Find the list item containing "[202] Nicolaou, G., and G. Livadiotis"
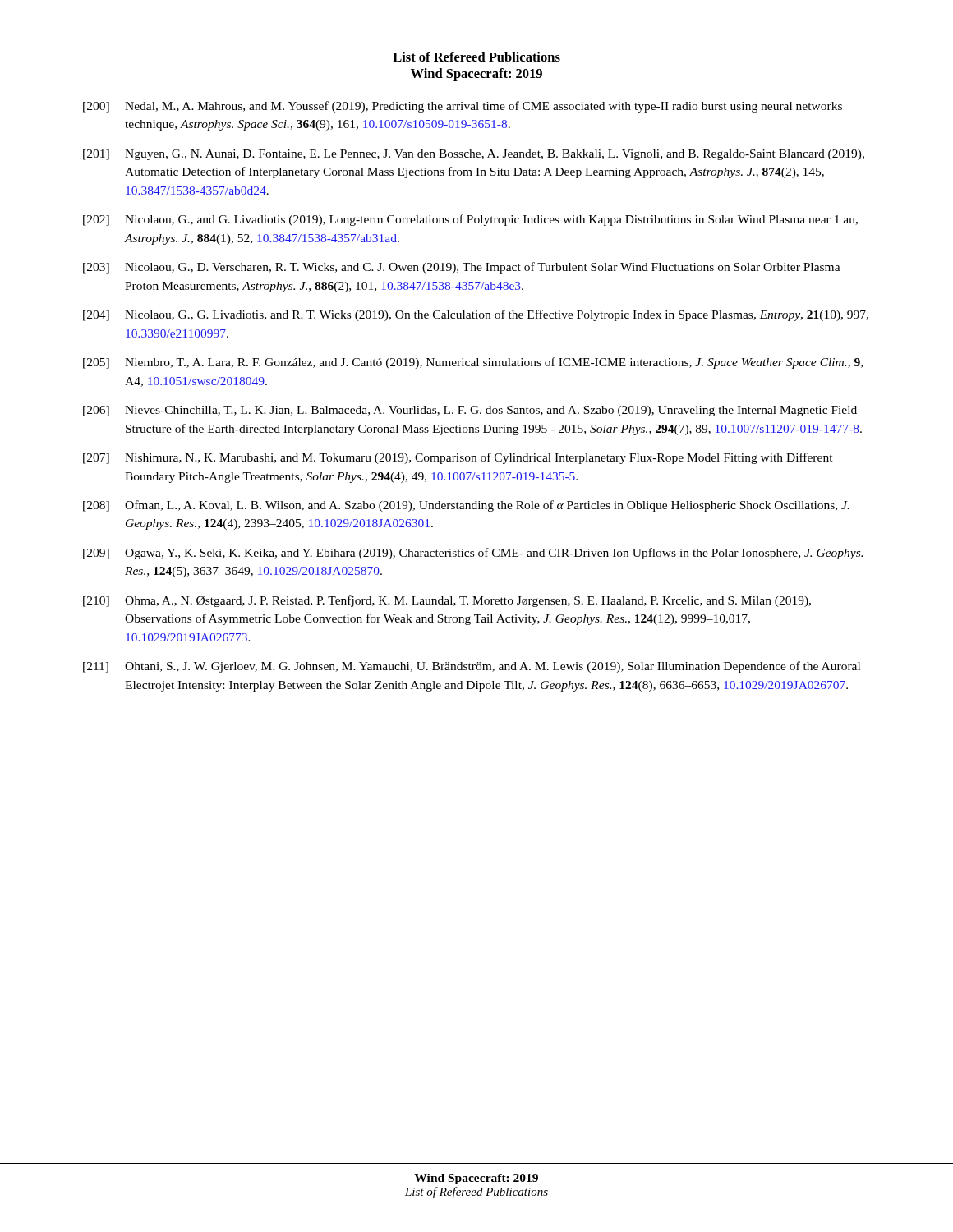The height and width of the screenshot is (1232, 953). [476, 229]
